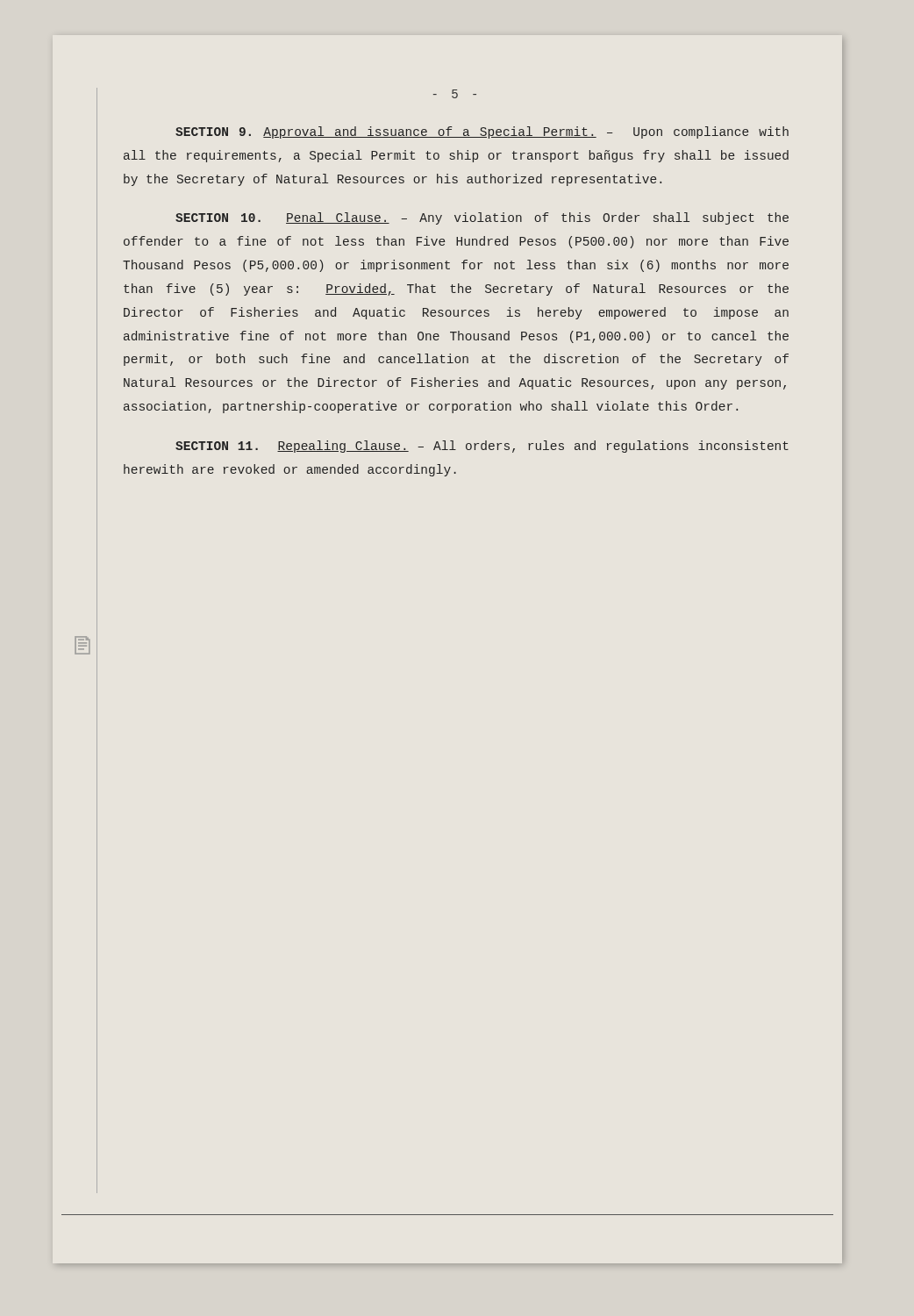The image size is (914, 1316).
Task: Find the block starting "SECTION 11. Repealing Clause. –"
Action: coord(456,458)
